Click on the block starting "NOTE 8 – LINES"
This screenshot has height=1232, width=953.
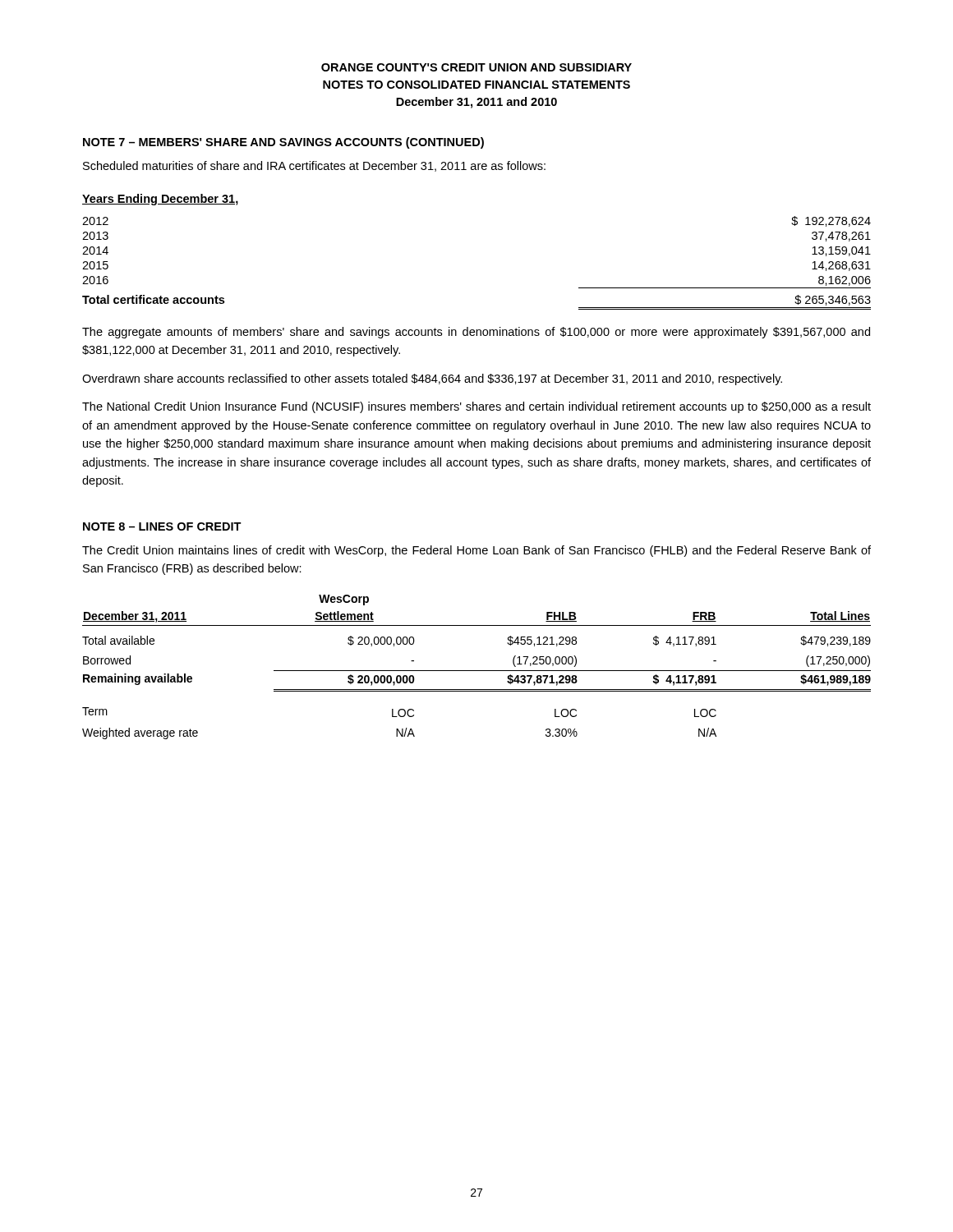click(162, 526)
